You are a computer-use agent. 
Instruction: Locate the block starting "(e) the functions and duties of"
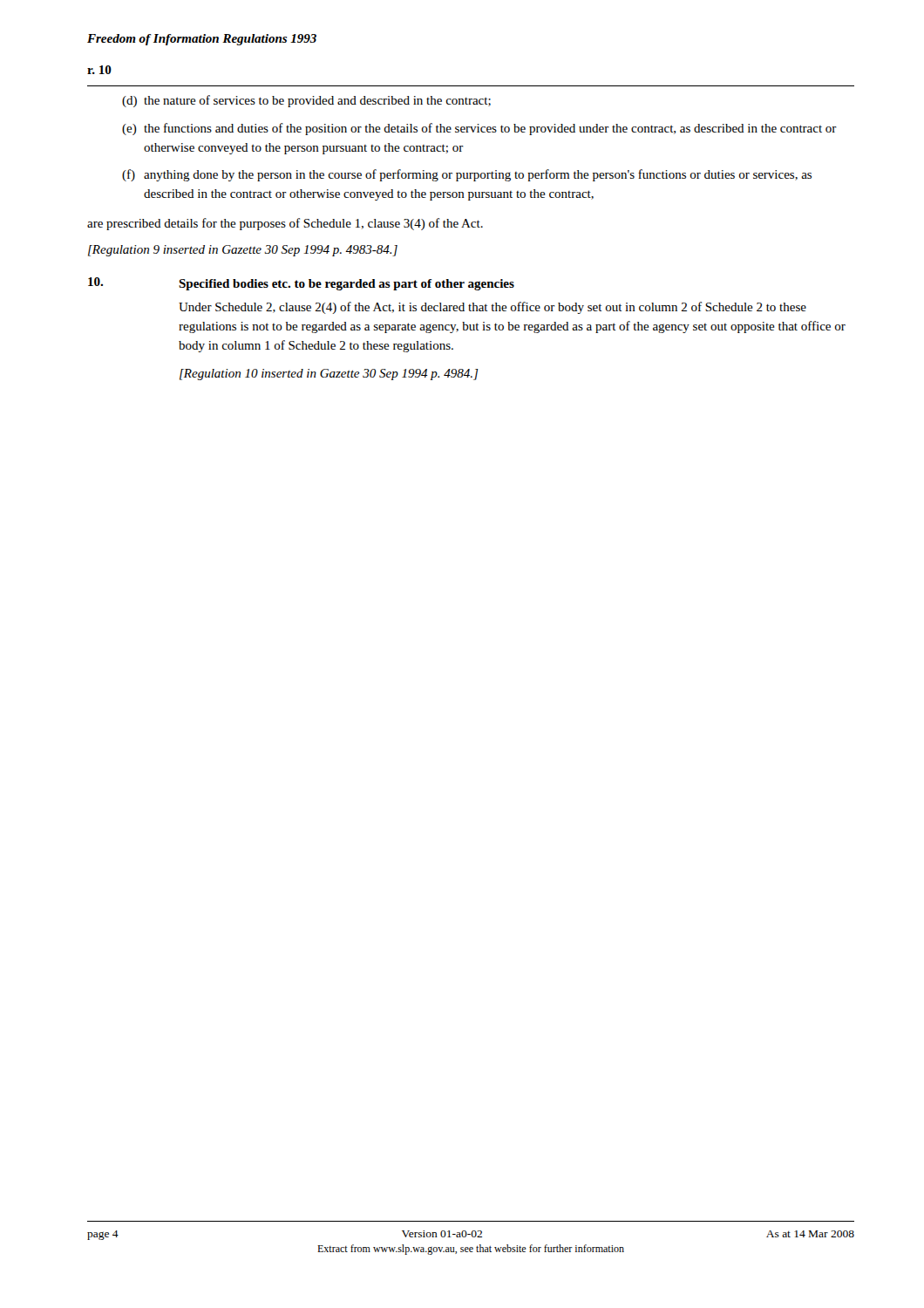(471, 138)
